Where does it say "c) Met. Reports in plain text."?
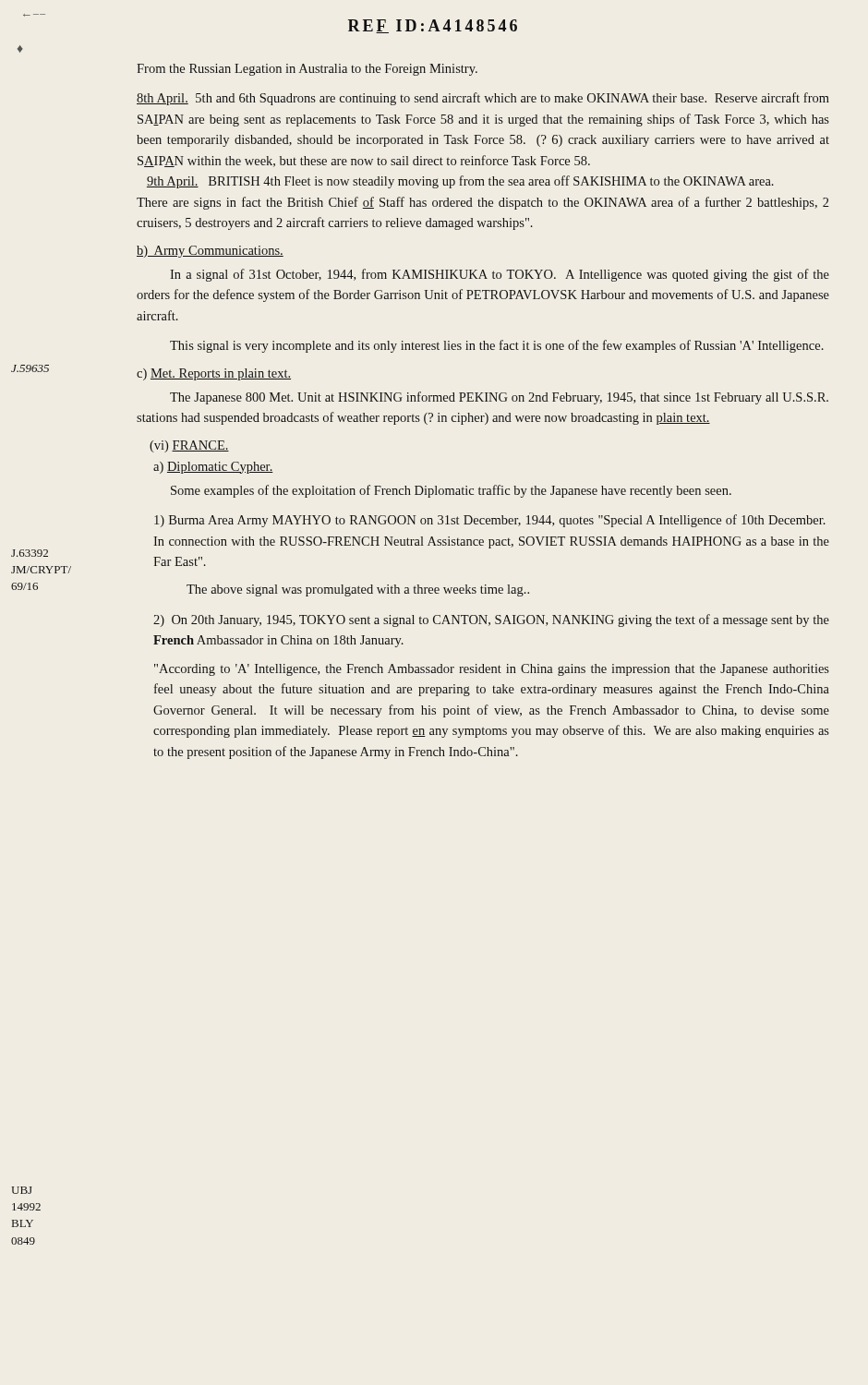868x1385 pixels. point(214,373)
